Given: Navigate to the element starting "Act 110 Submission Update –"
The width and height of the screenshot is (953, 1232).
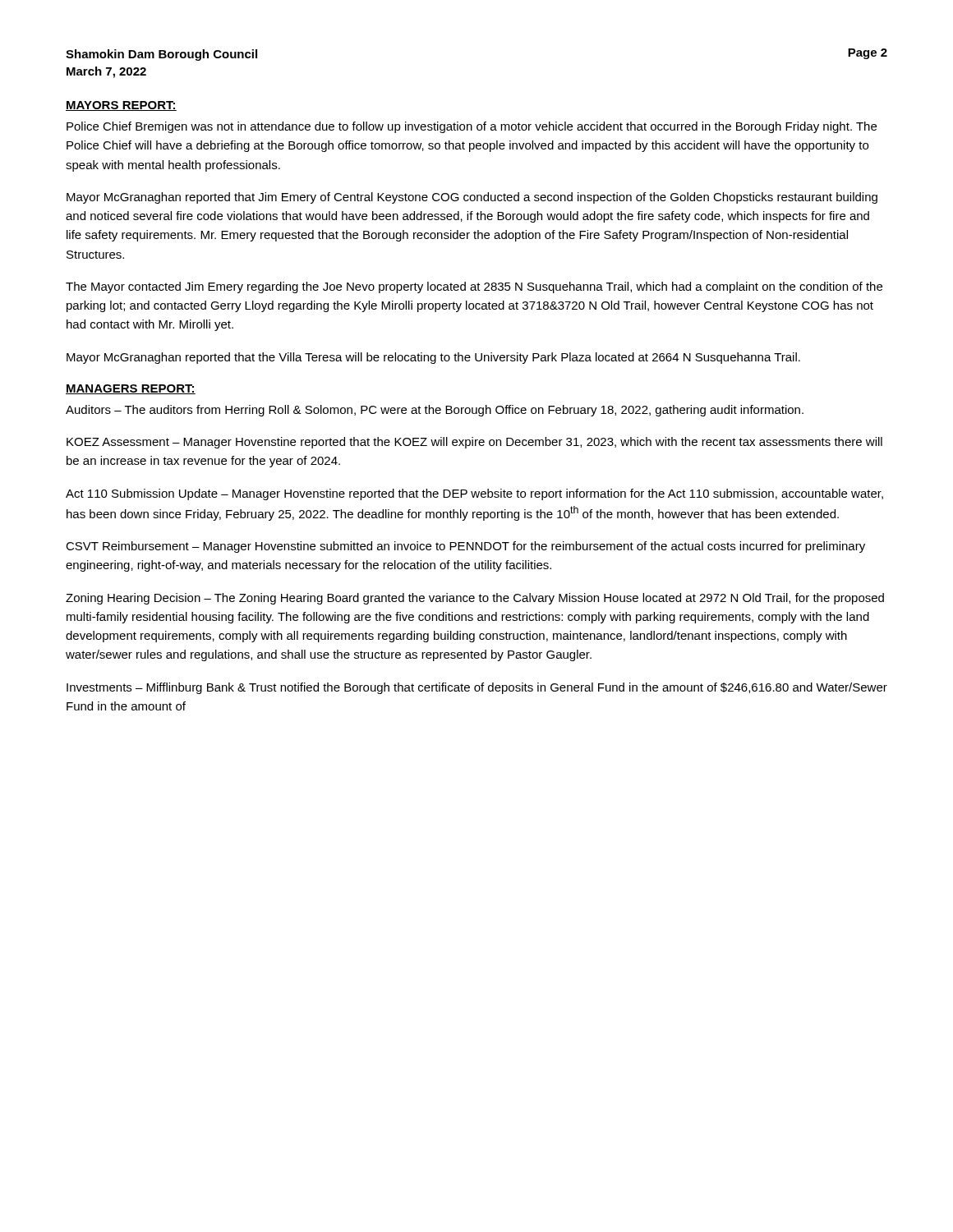Looking at the screenshot, I should coord(475,503).
